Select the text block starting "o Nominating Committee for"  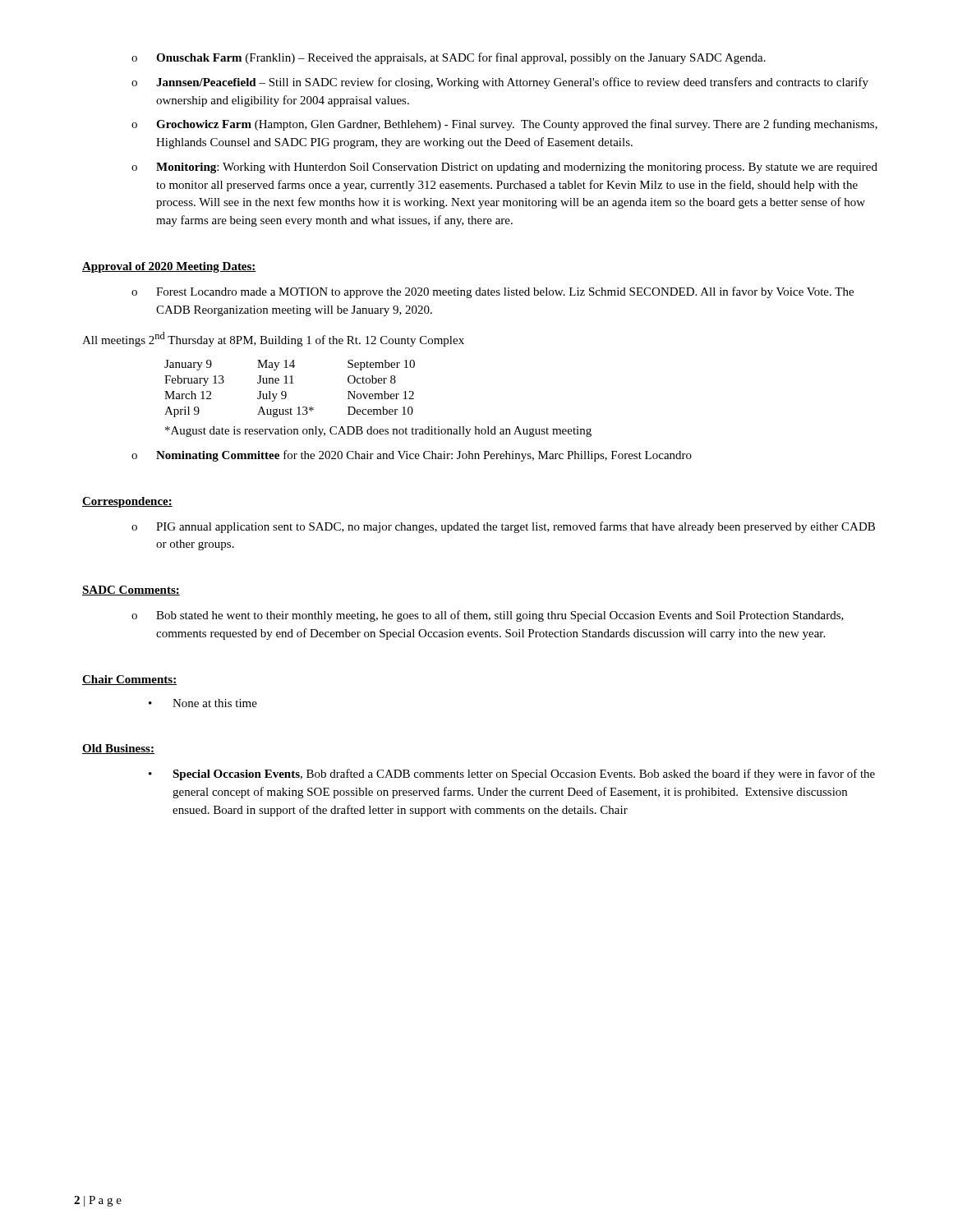(x=505, y=456)
